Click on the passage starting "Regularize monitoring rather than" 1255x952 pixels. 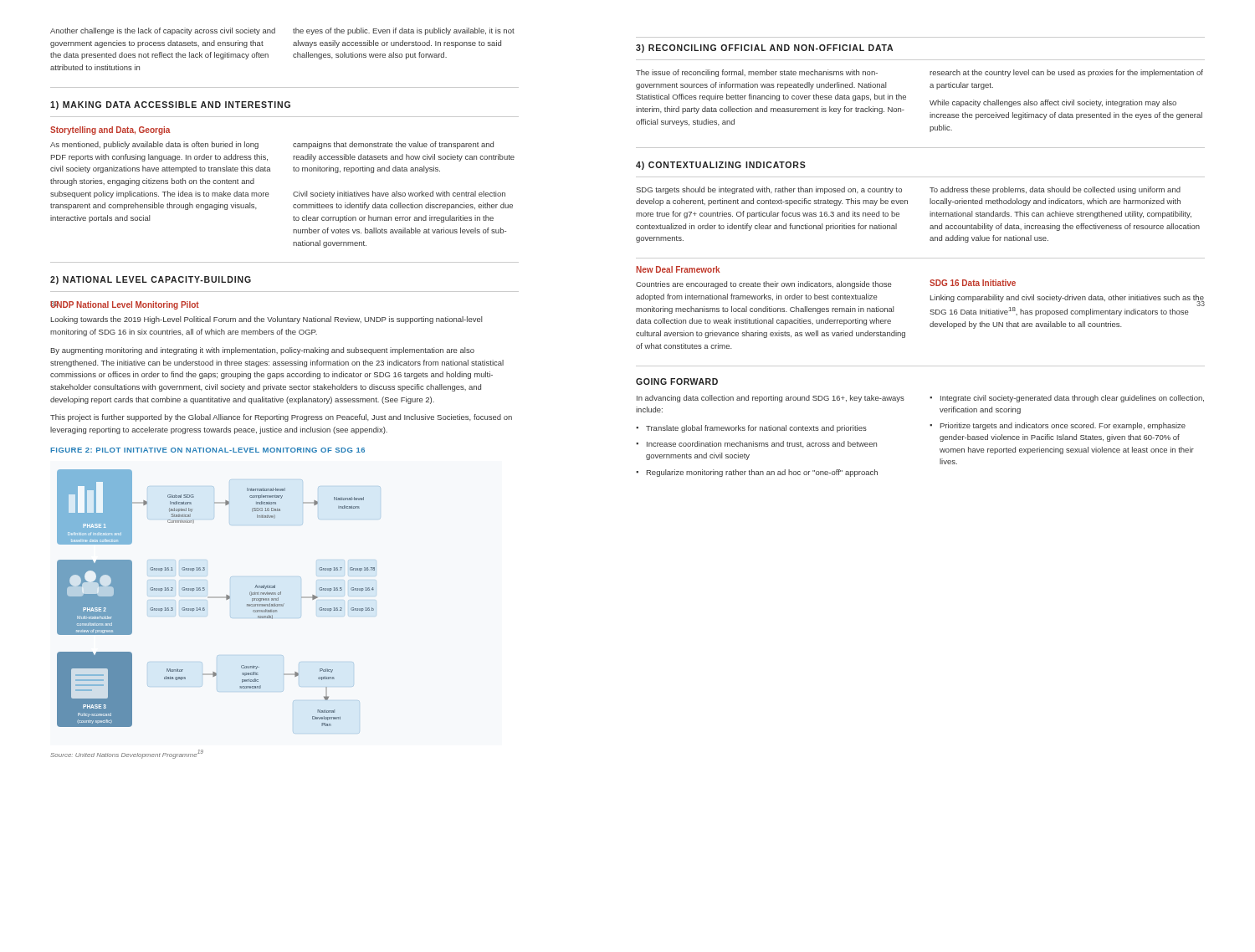click(762, 472)
